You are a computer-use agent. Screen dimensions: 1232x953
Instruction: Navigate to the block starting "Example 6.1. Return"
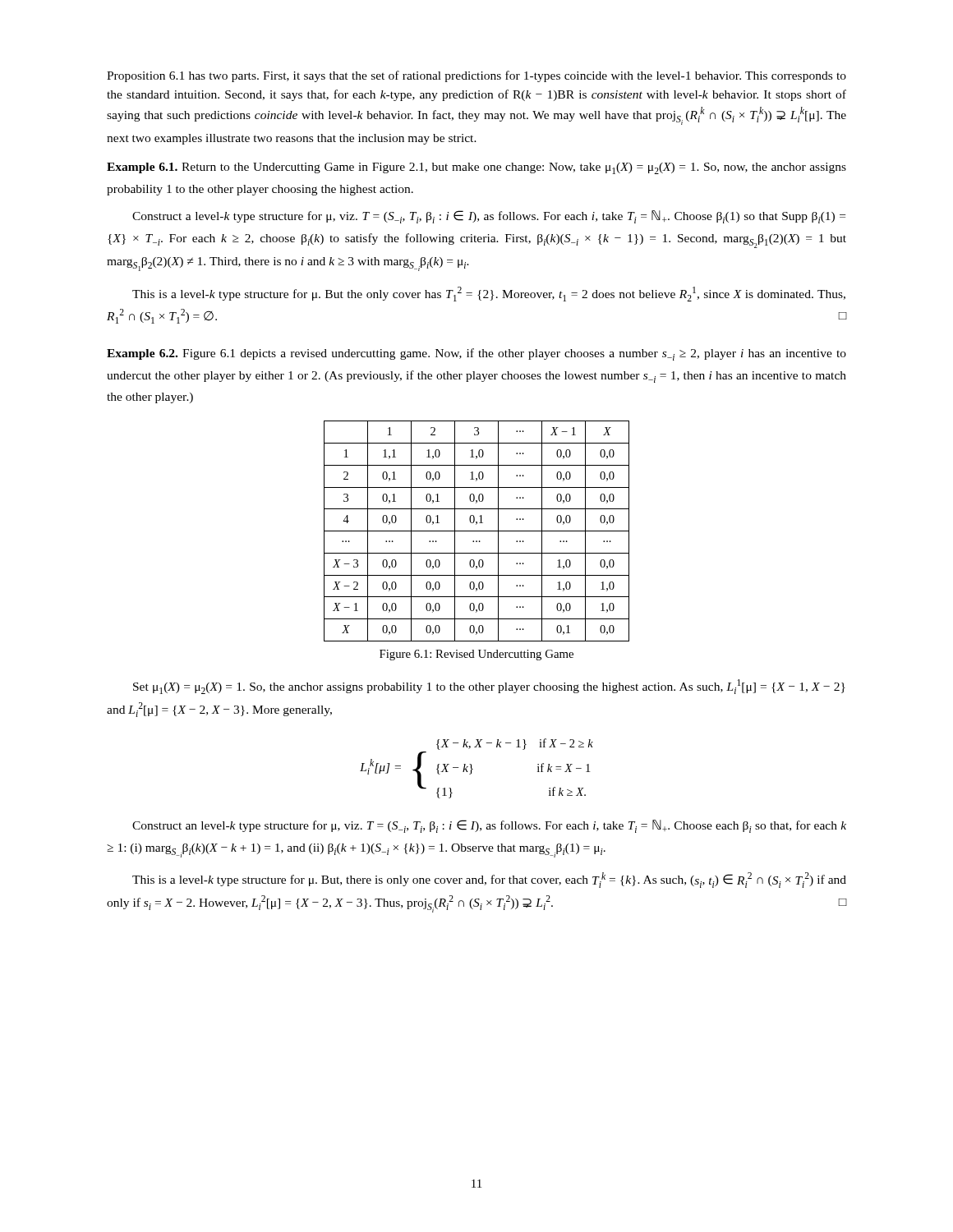click(476, 178)
